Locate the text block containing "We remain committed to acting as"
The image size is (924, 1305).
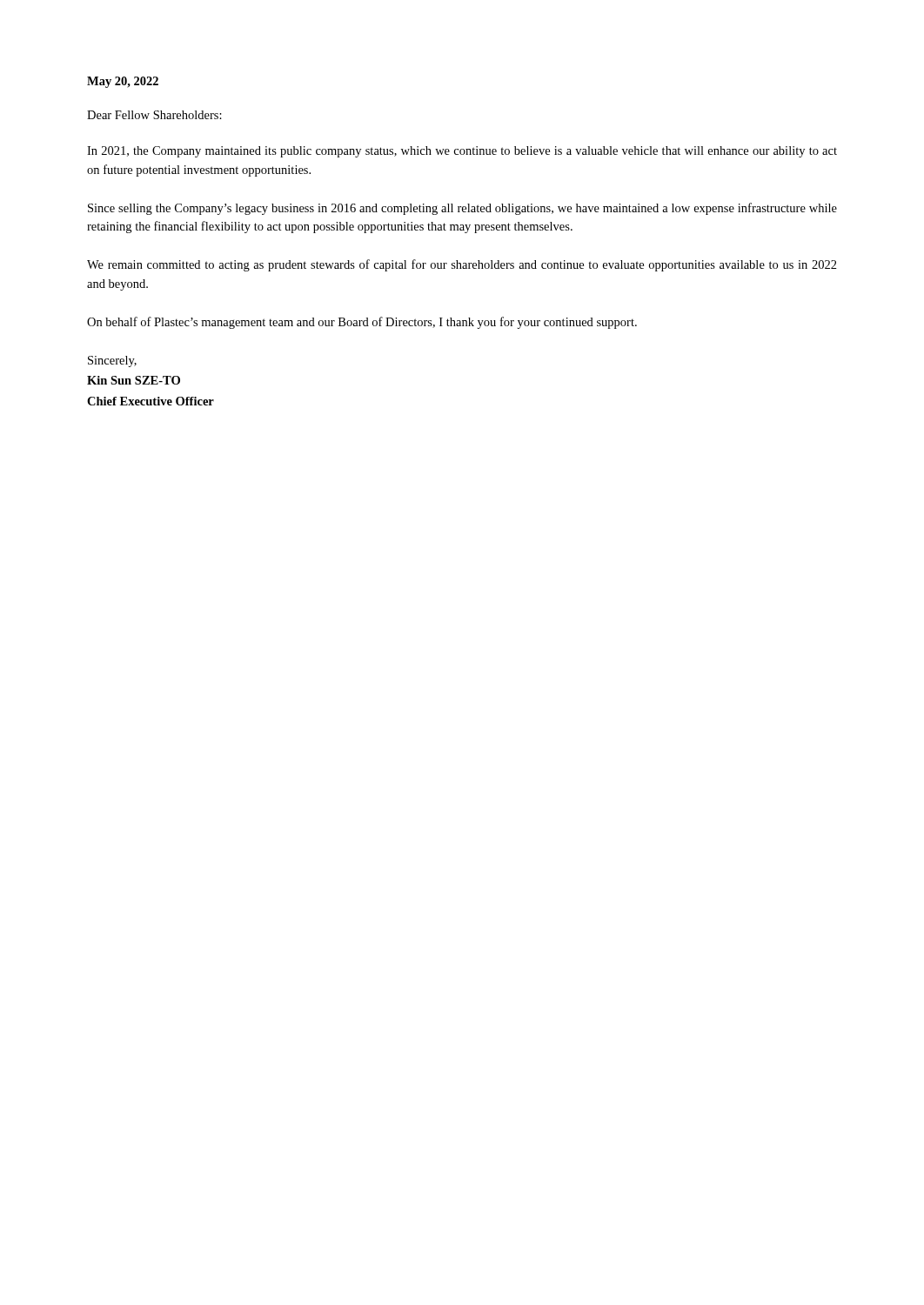point(462,274)
